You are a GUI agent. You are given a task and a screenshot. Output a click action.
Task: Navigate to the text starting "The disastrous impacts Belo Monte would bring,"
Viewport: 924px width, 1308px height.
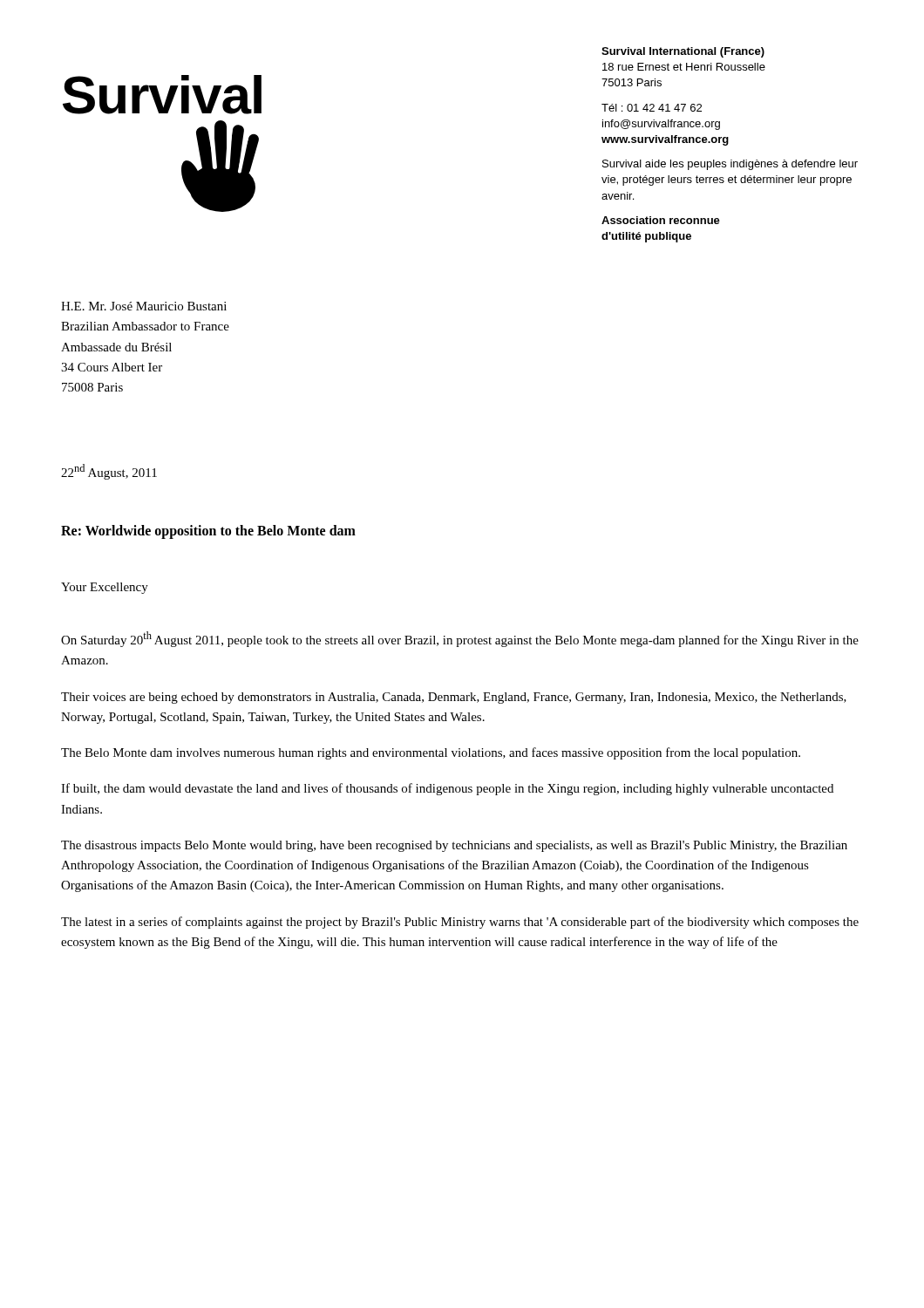(x=454, y=865)
